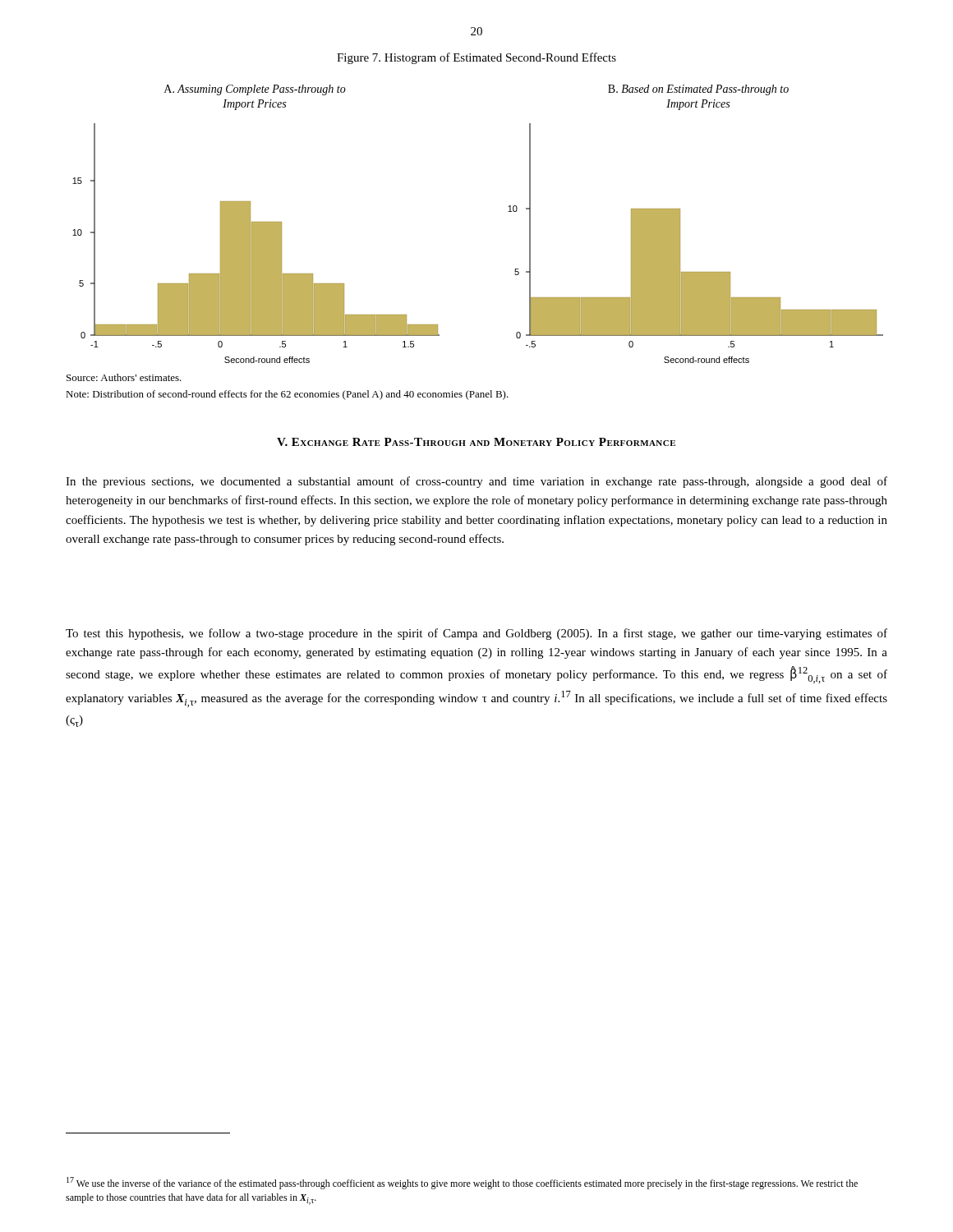Locate the text "Figure 7. Histogram of Estimated Second-Round Effects"
Screen dimensions: 1232x953
(x=476, y=57)
